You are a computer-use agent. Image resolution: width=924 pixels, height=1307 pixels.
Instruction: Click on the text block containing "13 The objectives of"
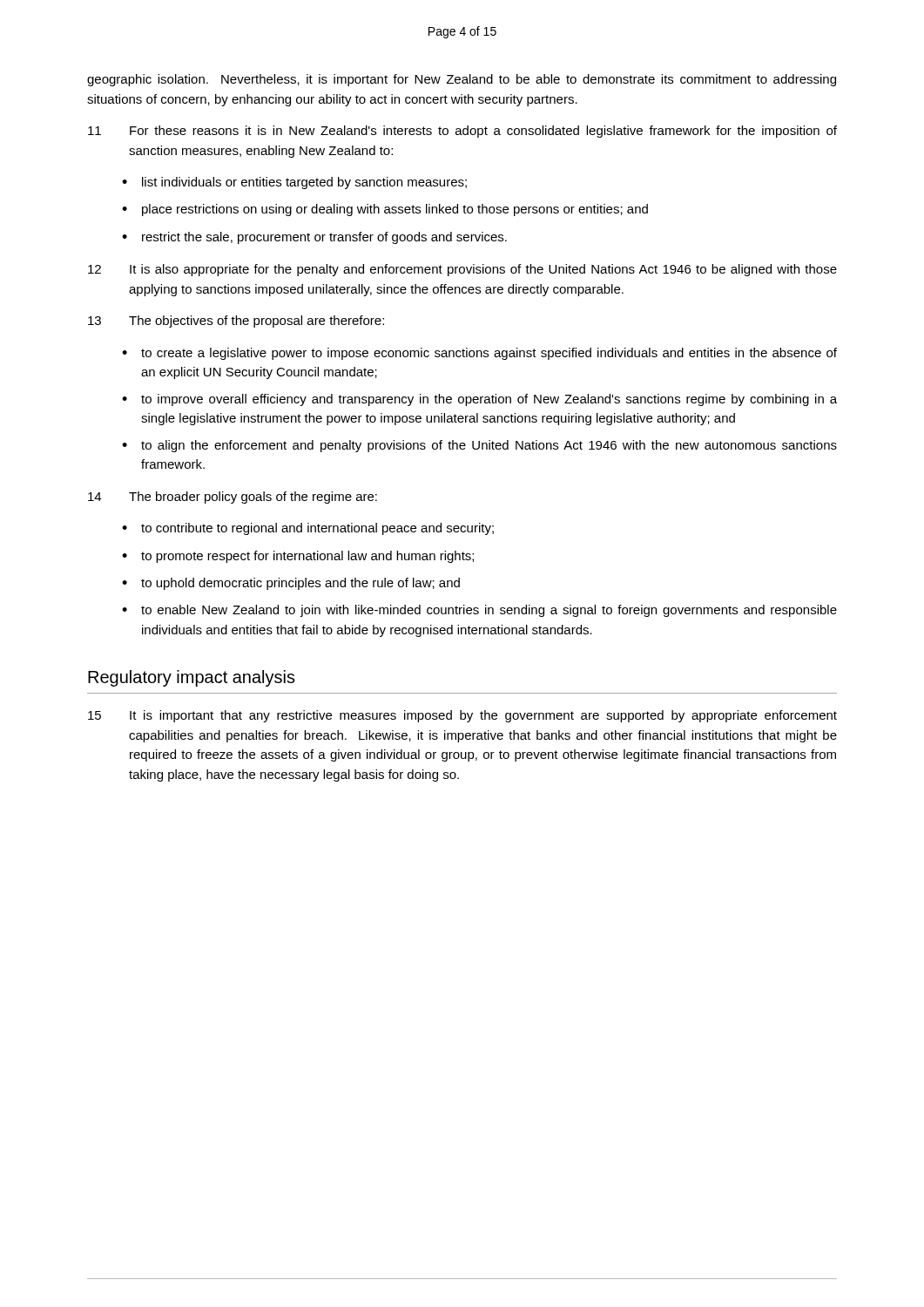(x=236, y=322)
